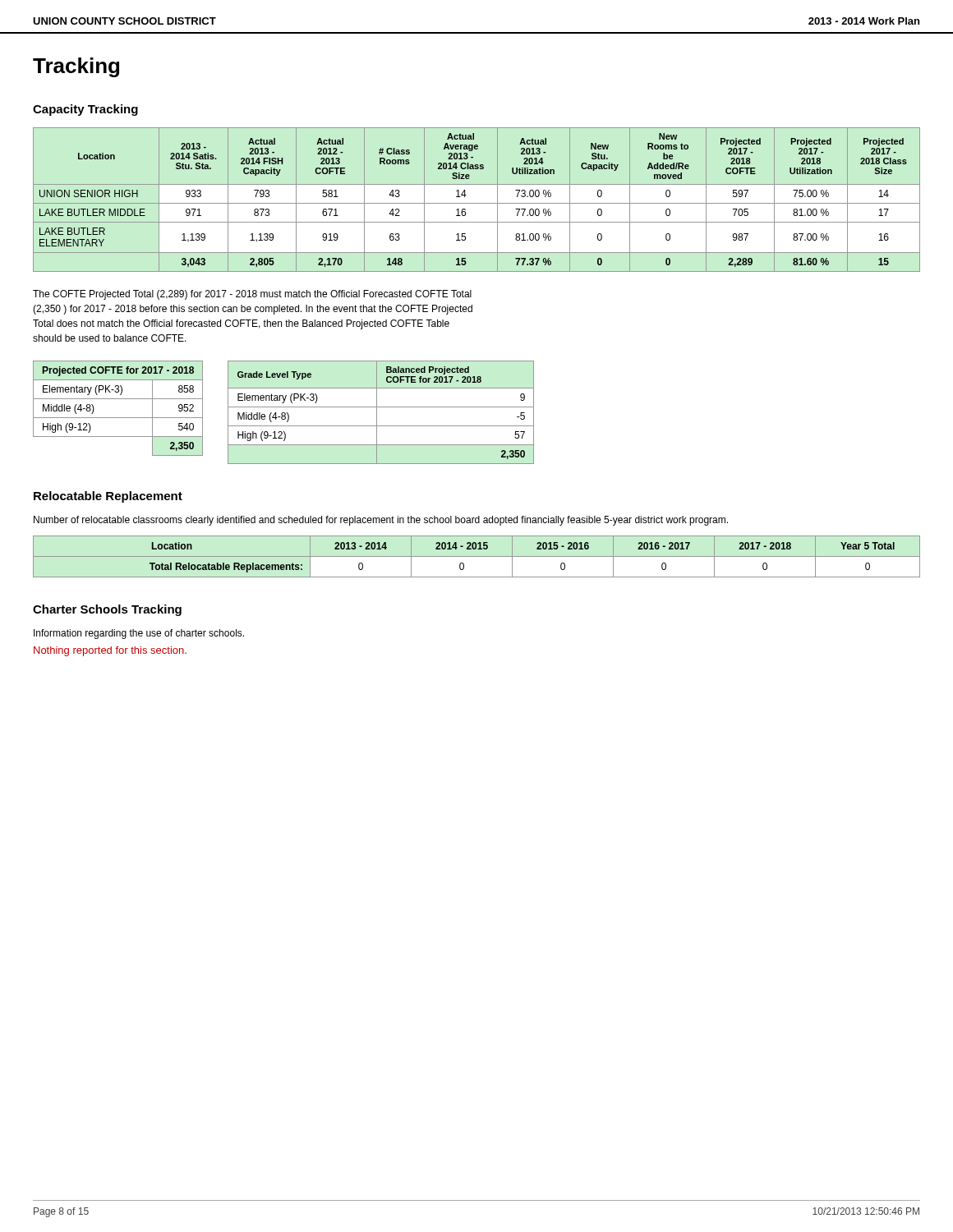953x1232 pixels.
Task: Select the text block starting "The COFTE Projected Total (2,289) for 2017 -"
Action: click(x=253, y=316)
